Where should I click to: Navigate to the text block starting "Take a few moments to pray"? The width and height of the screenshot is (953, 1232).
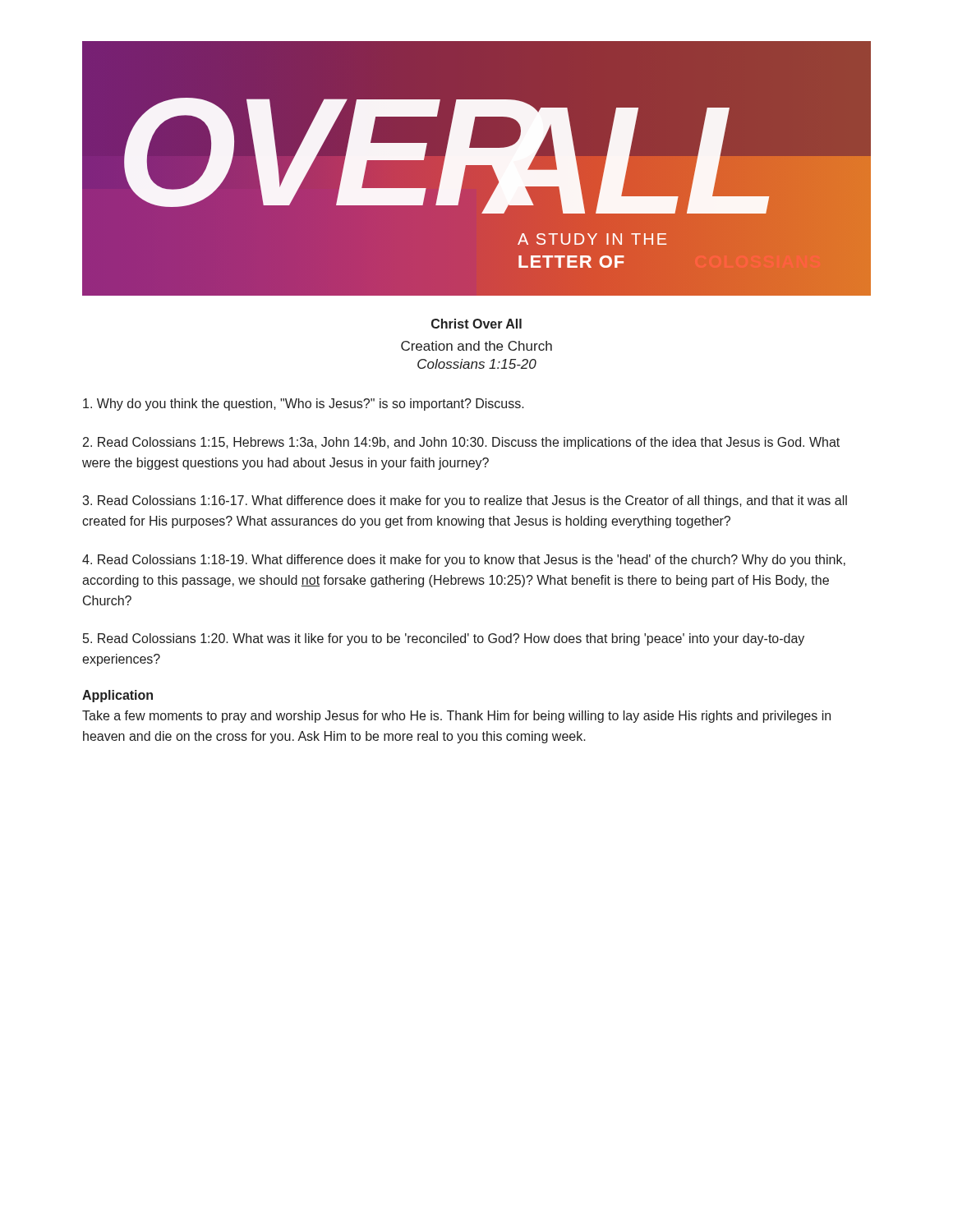coord(457,726)
